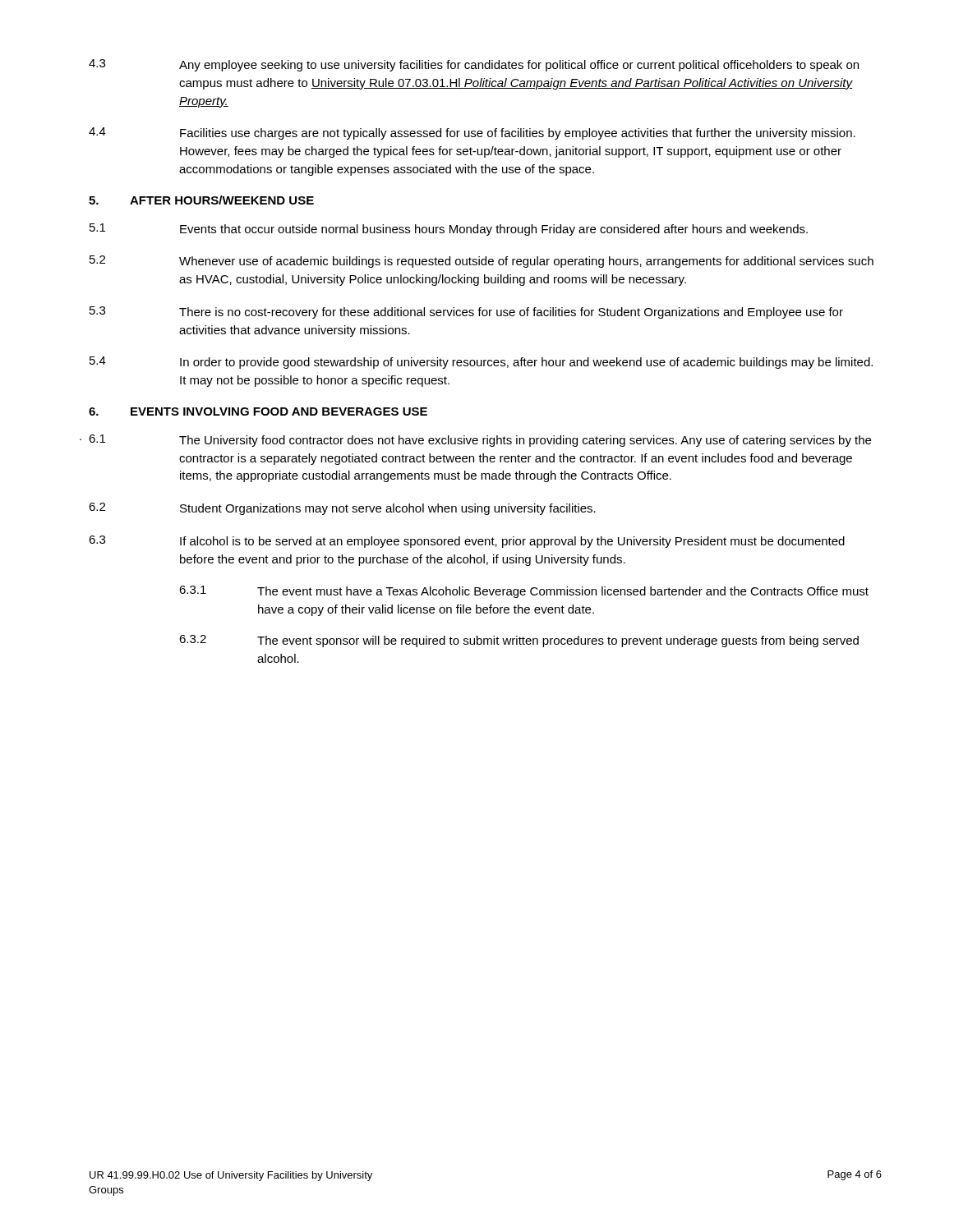This screenshot has width=954, height=1232.
Task: Locate the list item that reads "5.2 Whenever use of academic buildings"
Action: (x=485, y=270)
